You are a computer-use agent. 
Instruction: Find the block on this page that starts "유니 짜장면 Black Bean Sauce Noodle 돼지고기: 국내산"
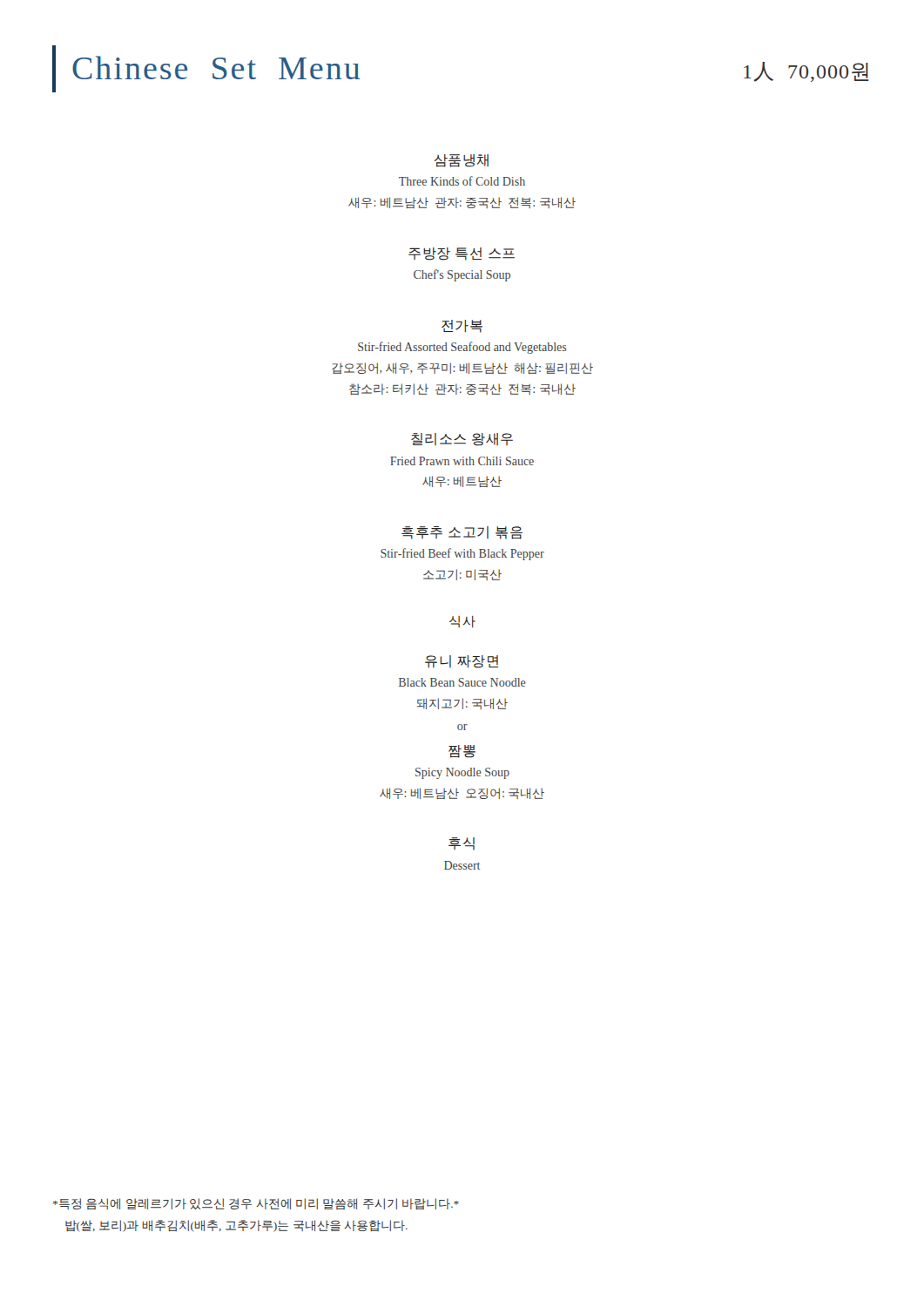pos(462,726)
